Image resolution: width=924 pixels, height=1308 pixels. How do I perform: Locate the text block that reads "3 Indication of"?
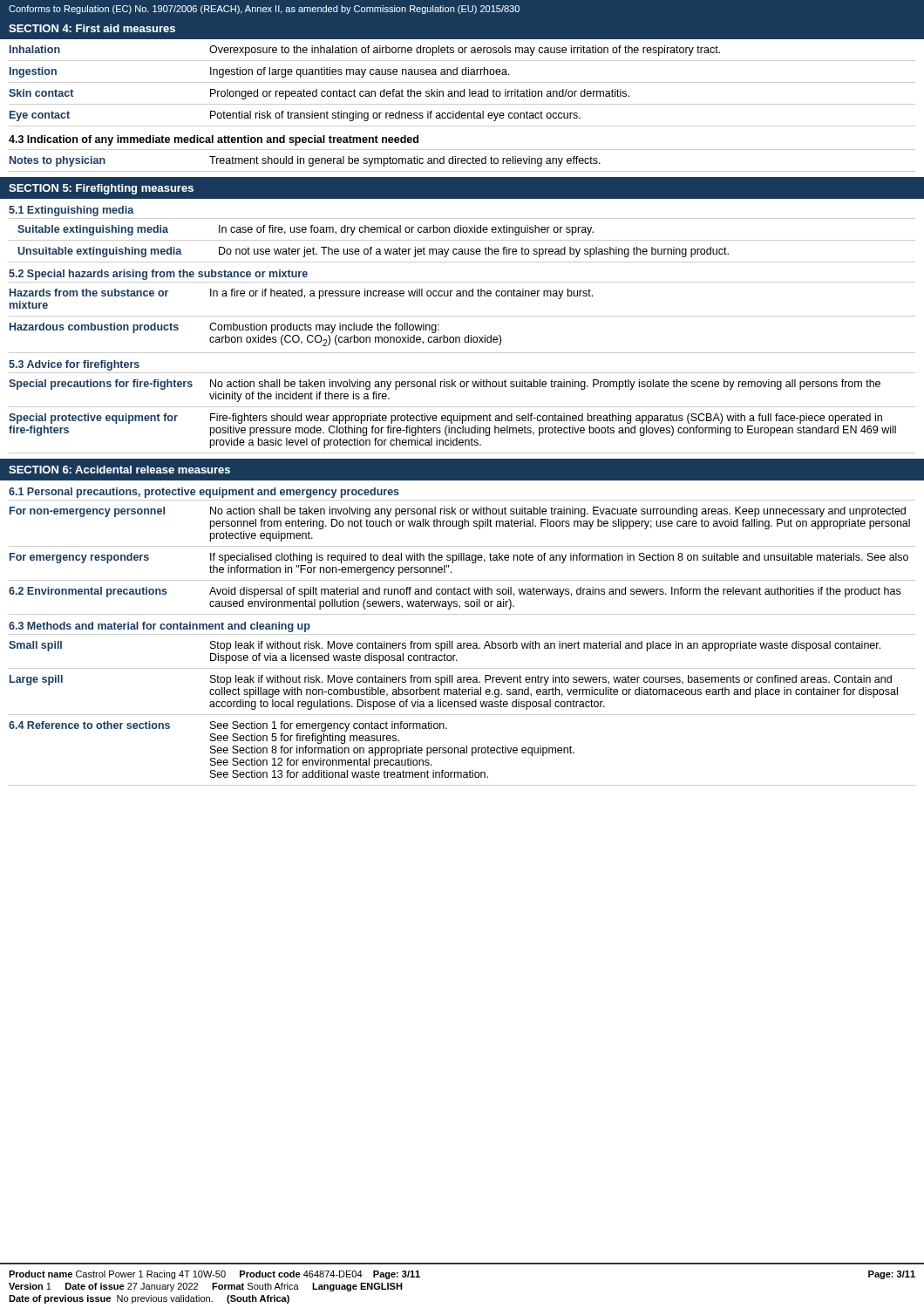(214, 139)
